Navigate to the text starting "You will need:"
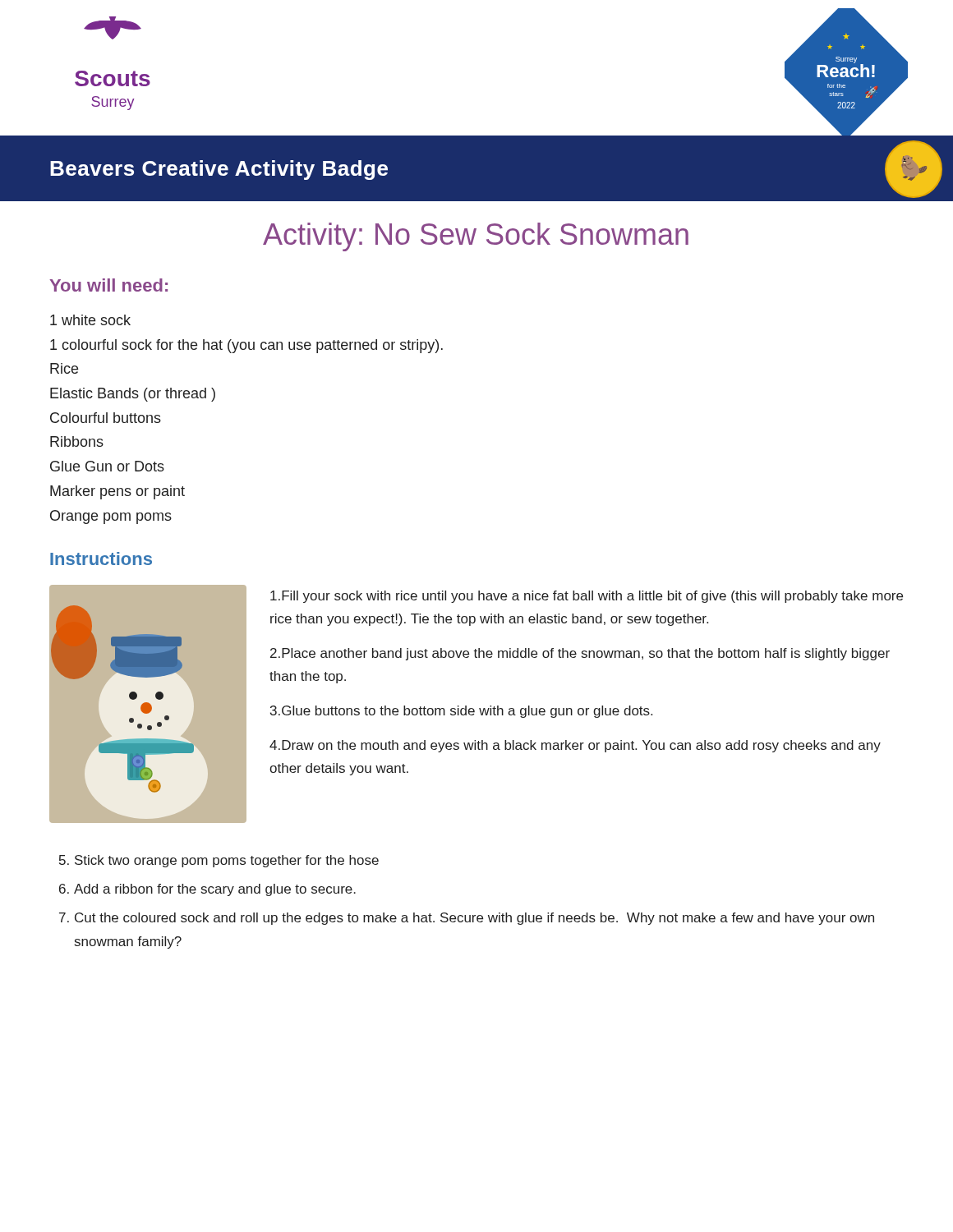953x1232 pixels. [109, 285]
